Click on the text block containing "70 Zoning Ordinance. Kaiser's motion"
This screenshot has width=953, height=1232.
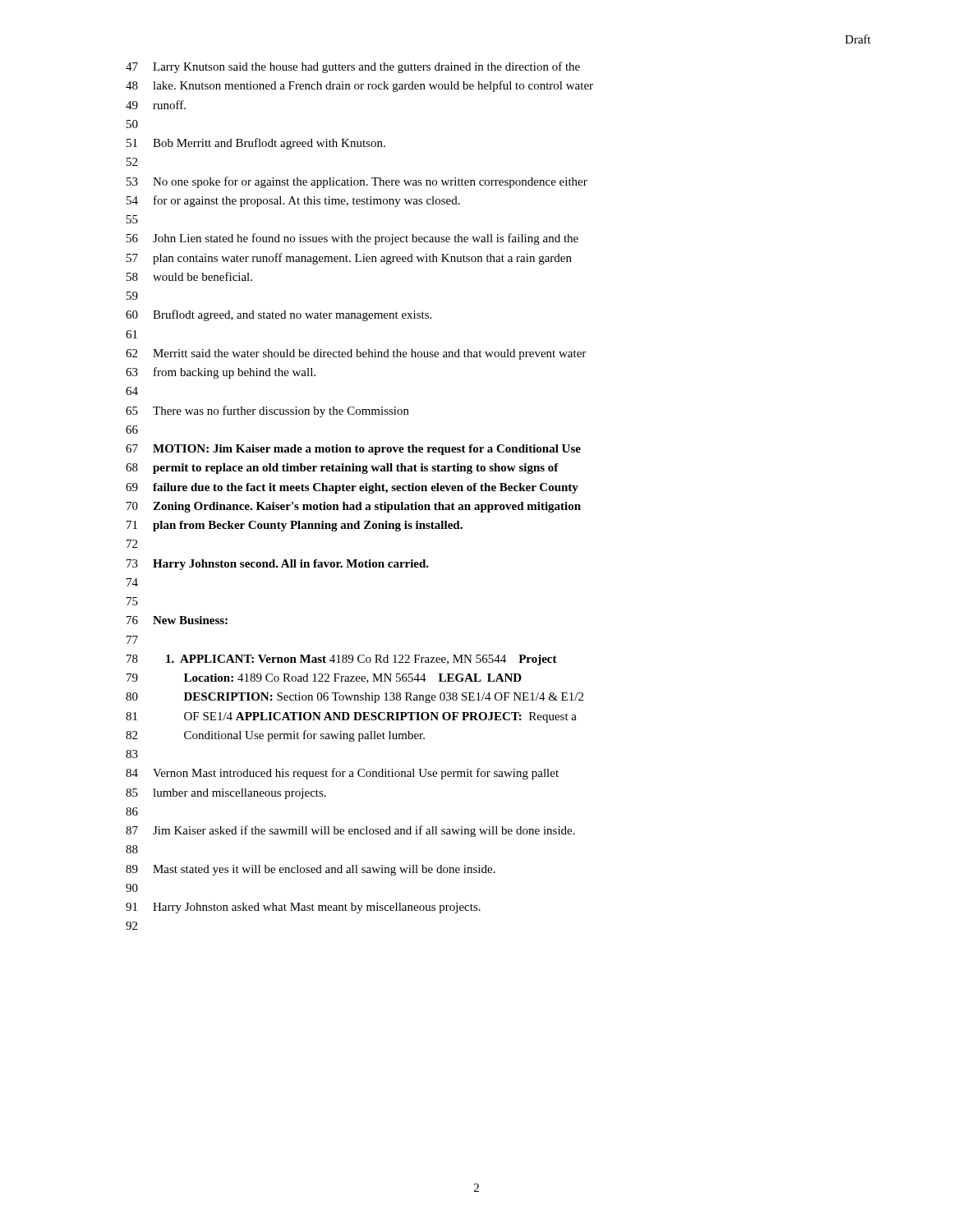click(476, 506)
